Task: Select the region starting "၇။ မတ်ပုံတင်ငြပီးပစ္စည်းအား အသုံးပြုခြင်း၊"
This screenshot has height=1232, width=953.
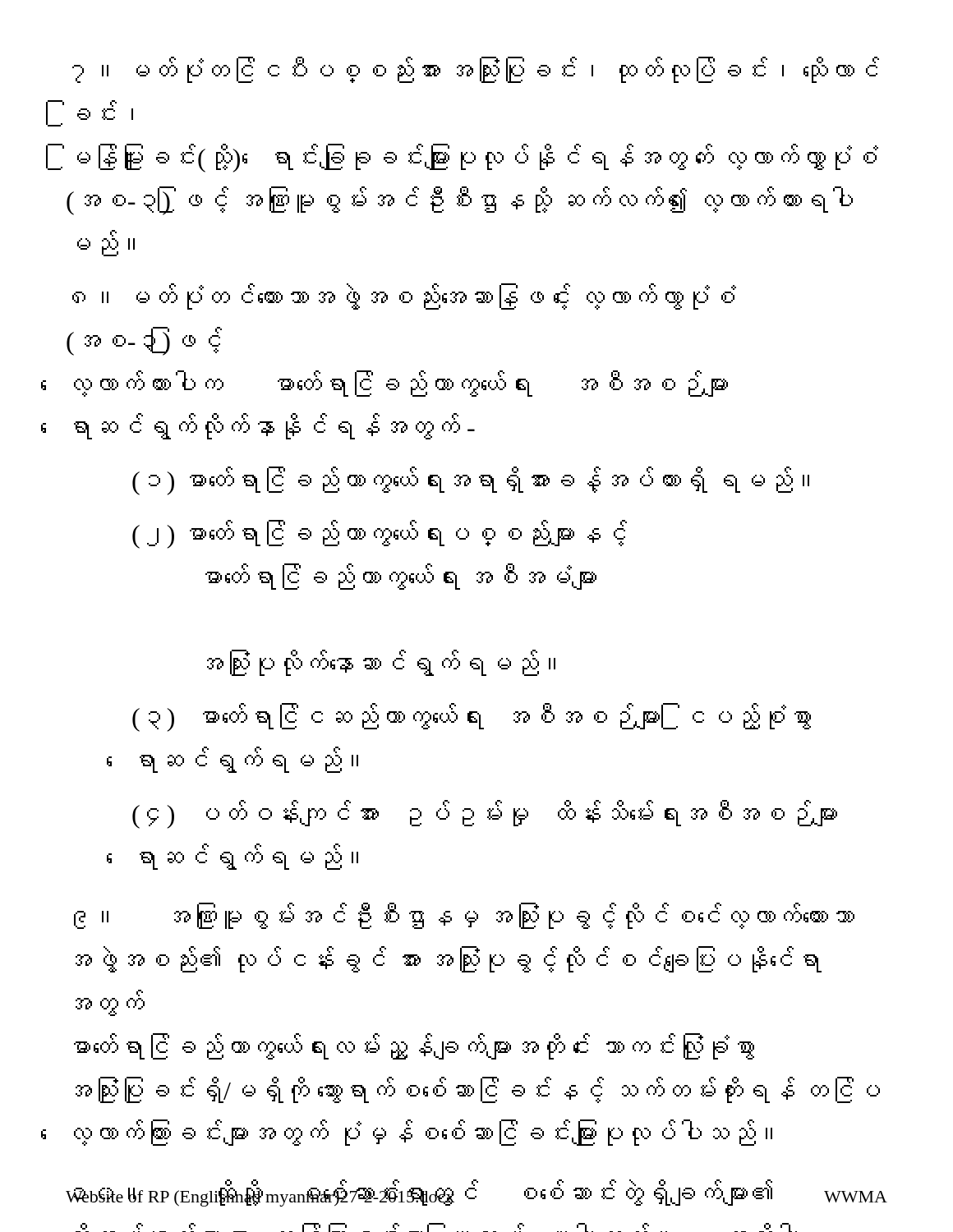Action: [x=473, y=157]
